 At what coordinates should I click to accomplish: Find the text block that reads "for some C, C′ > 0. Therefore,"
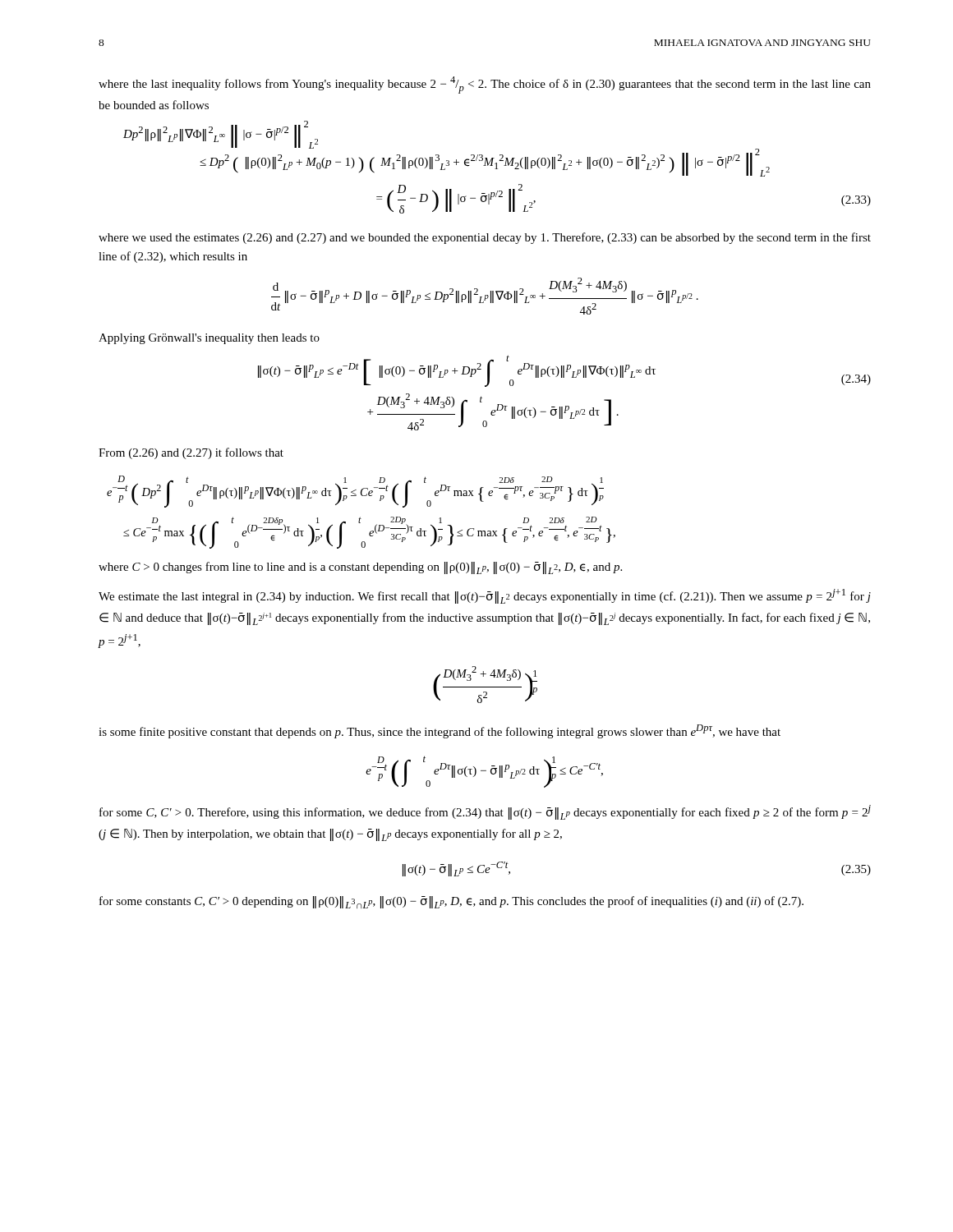click(x=485, y=823)
